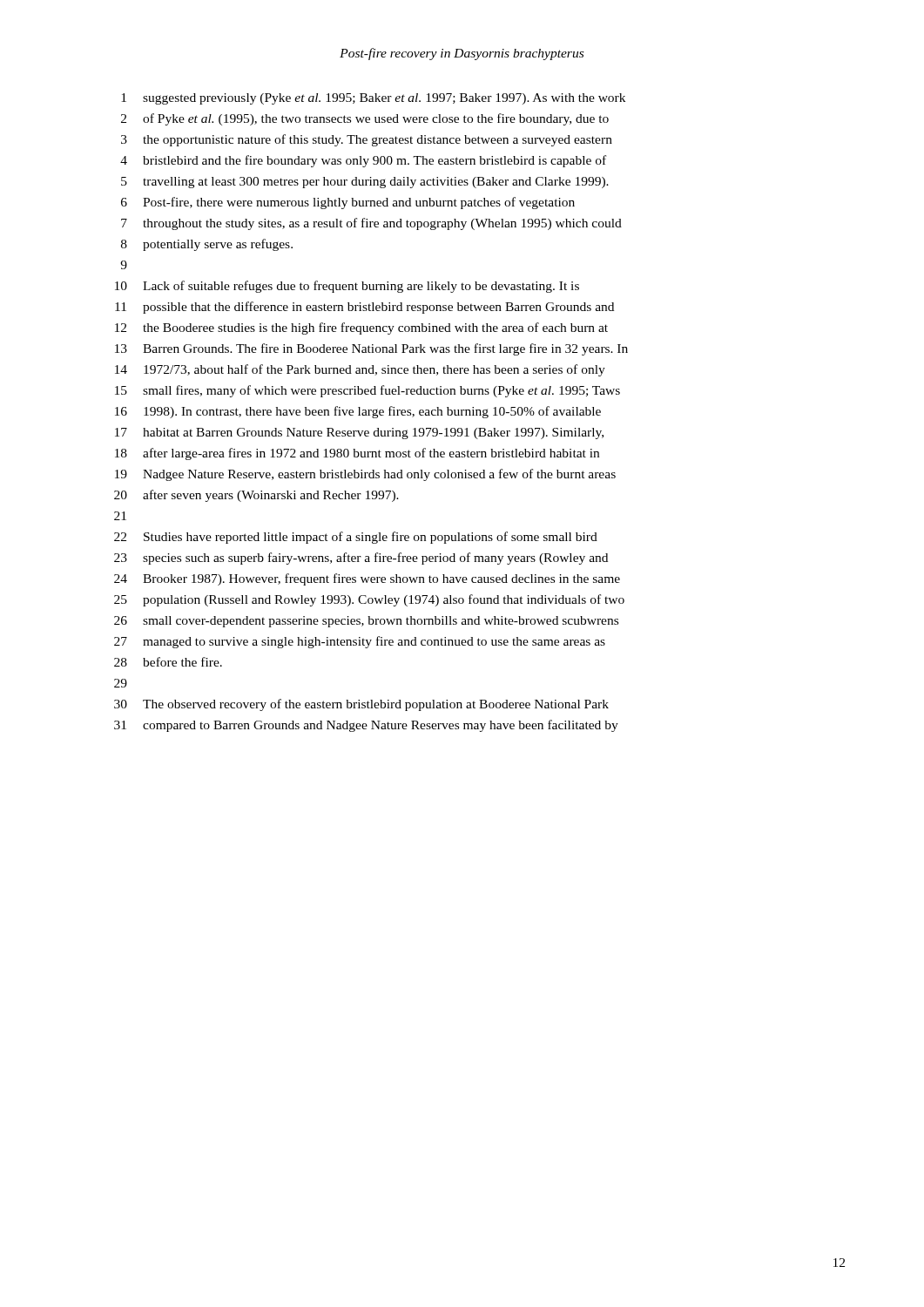Locate the text starting "12 the Booderee studies is"

(x=470, y=328)
